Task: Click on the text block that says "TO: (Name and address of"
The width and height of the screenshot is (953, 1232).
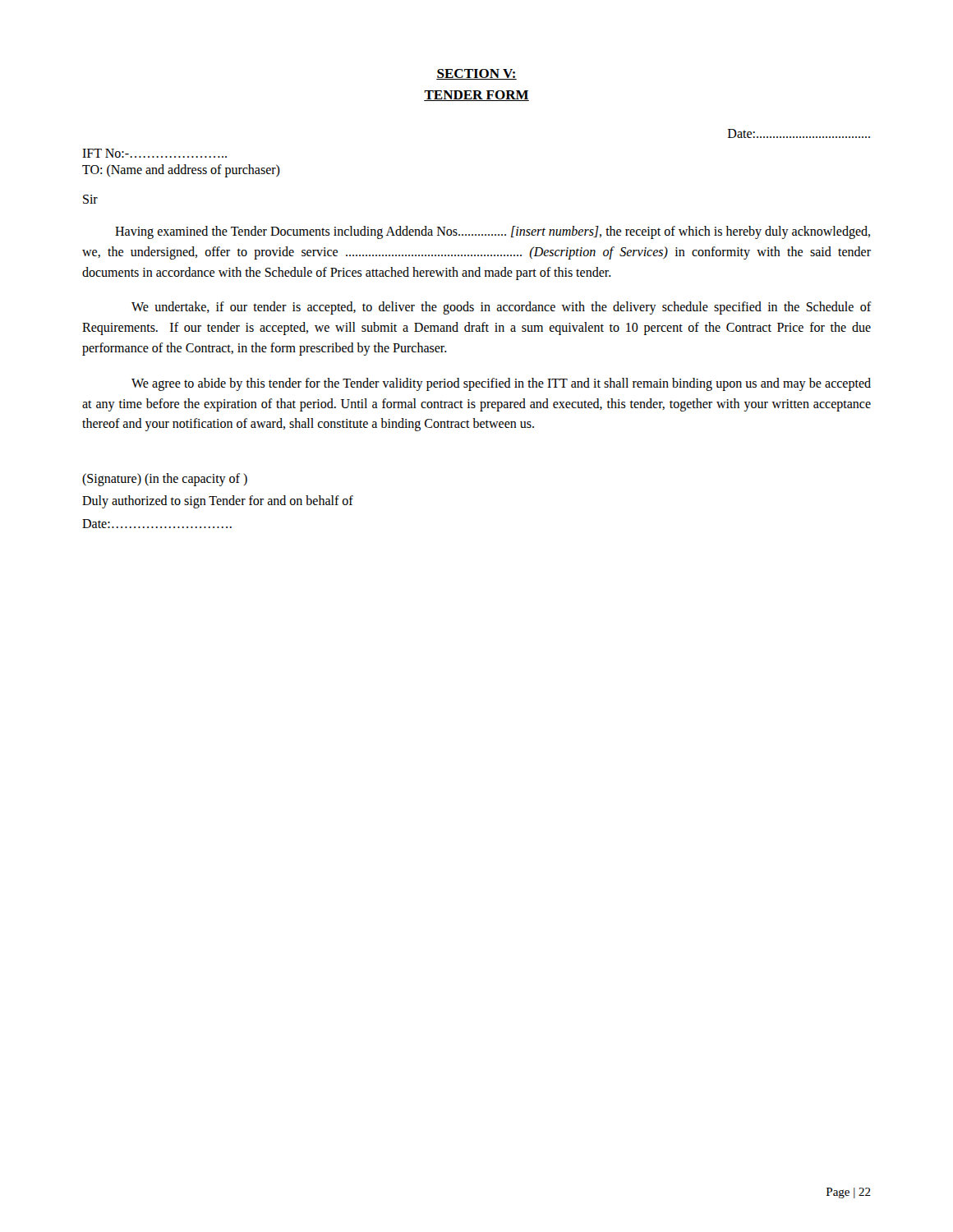Action: tap(181, 170)
